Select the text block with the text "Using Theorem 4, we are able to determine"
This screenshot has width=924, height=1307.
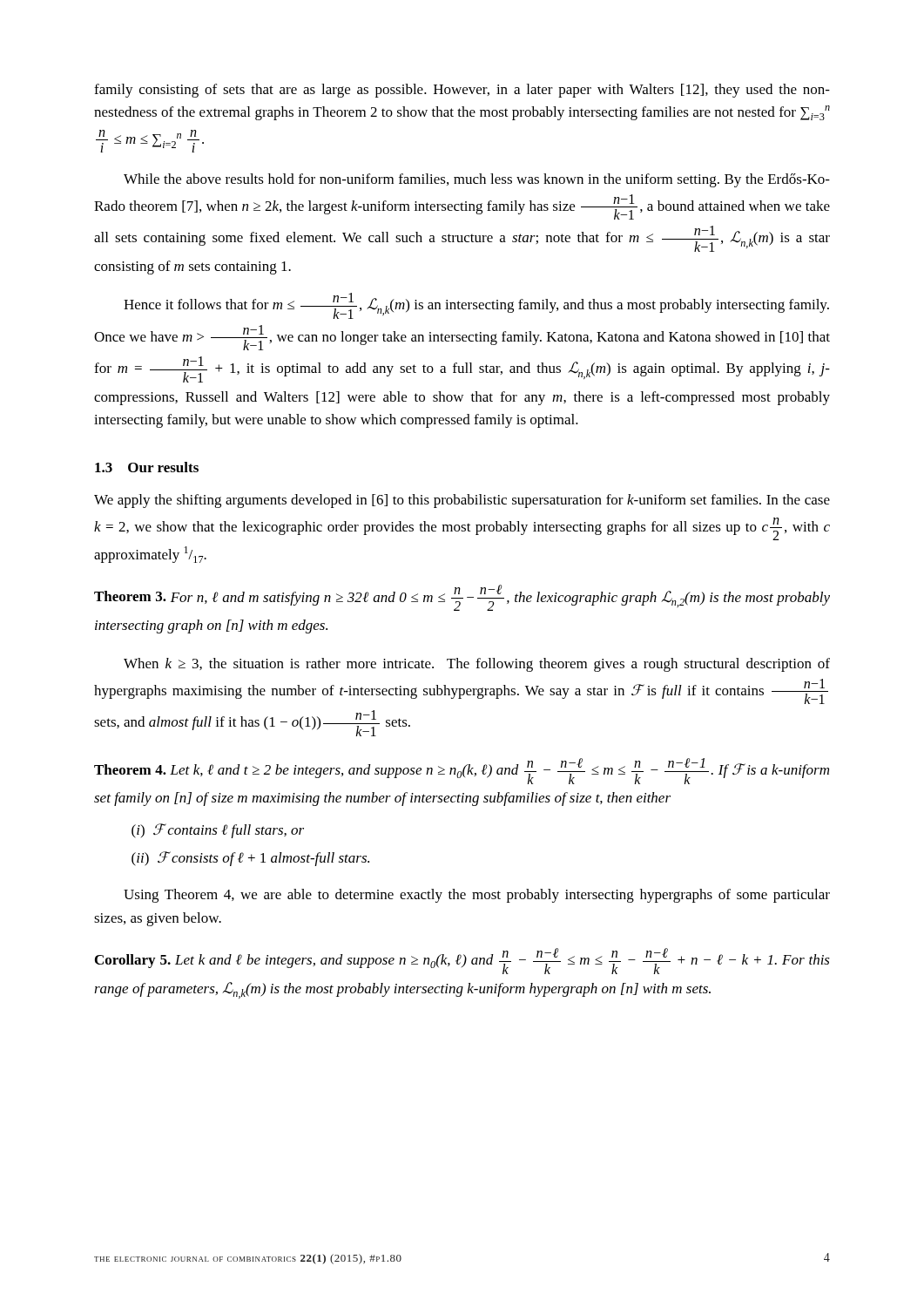coord(462,906)
